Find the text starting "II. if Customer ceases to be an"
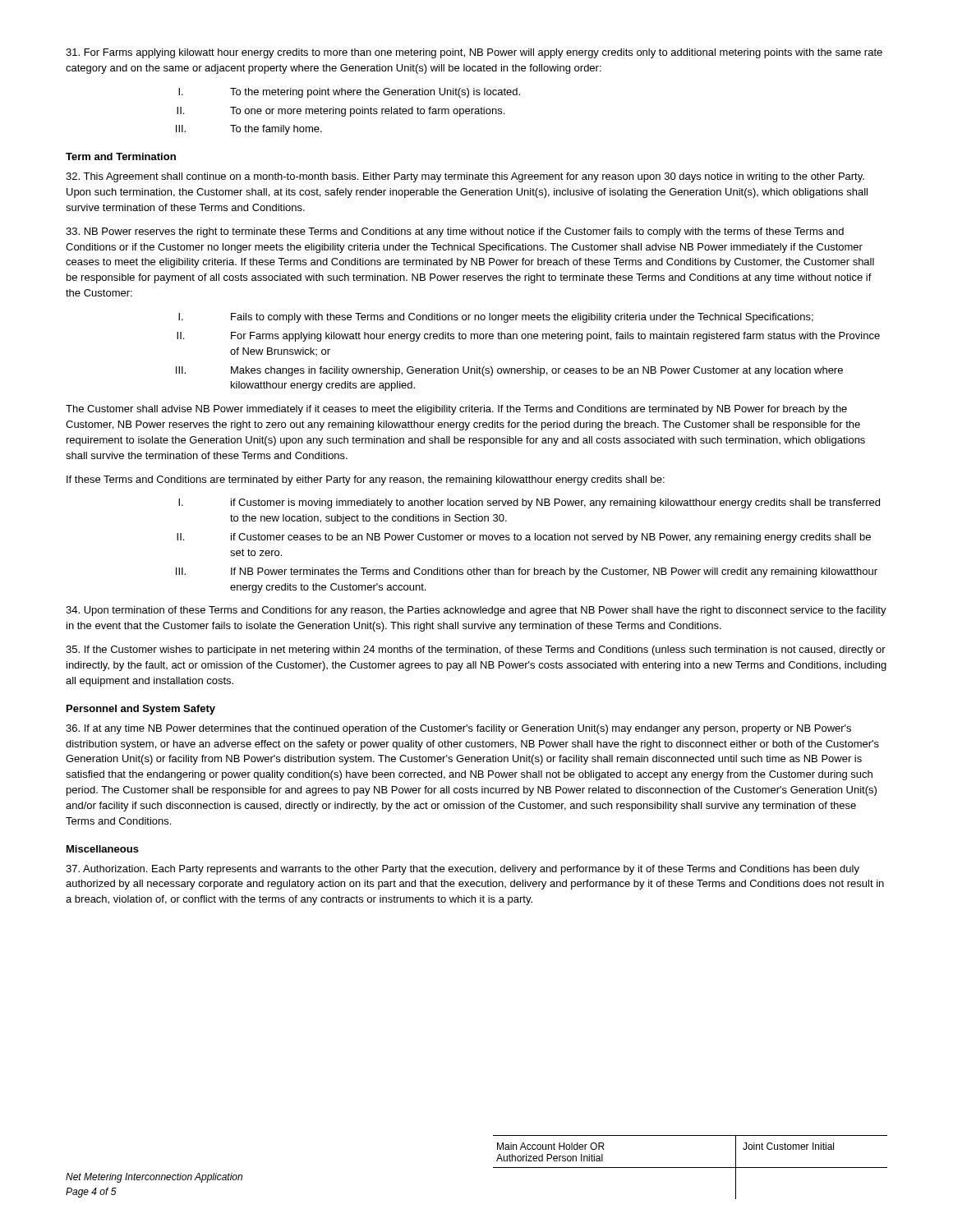The image size is (953, 1232). coord(476,545)
